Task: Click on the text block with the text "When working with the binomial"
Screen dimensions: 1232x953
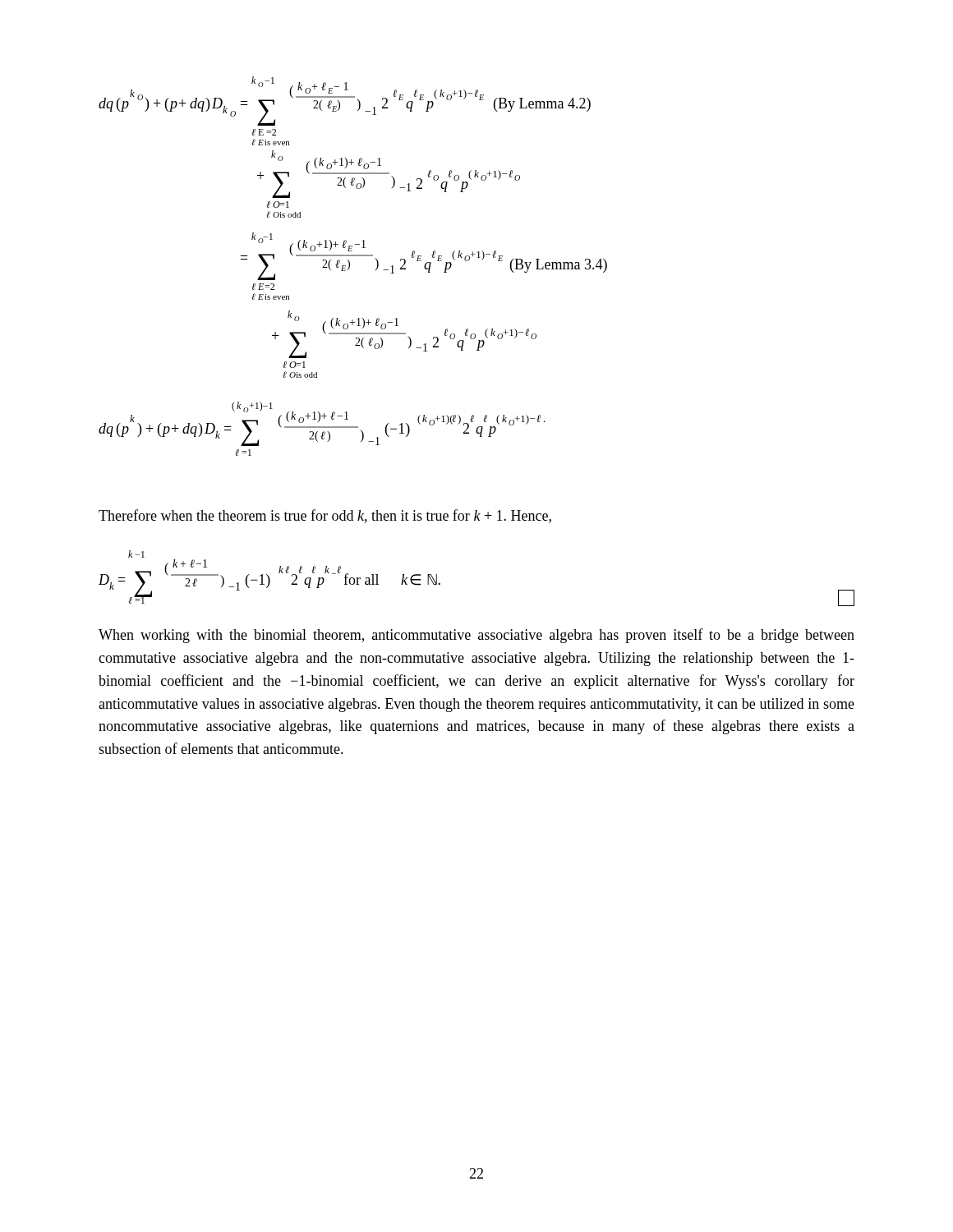Action: point(476,692)
